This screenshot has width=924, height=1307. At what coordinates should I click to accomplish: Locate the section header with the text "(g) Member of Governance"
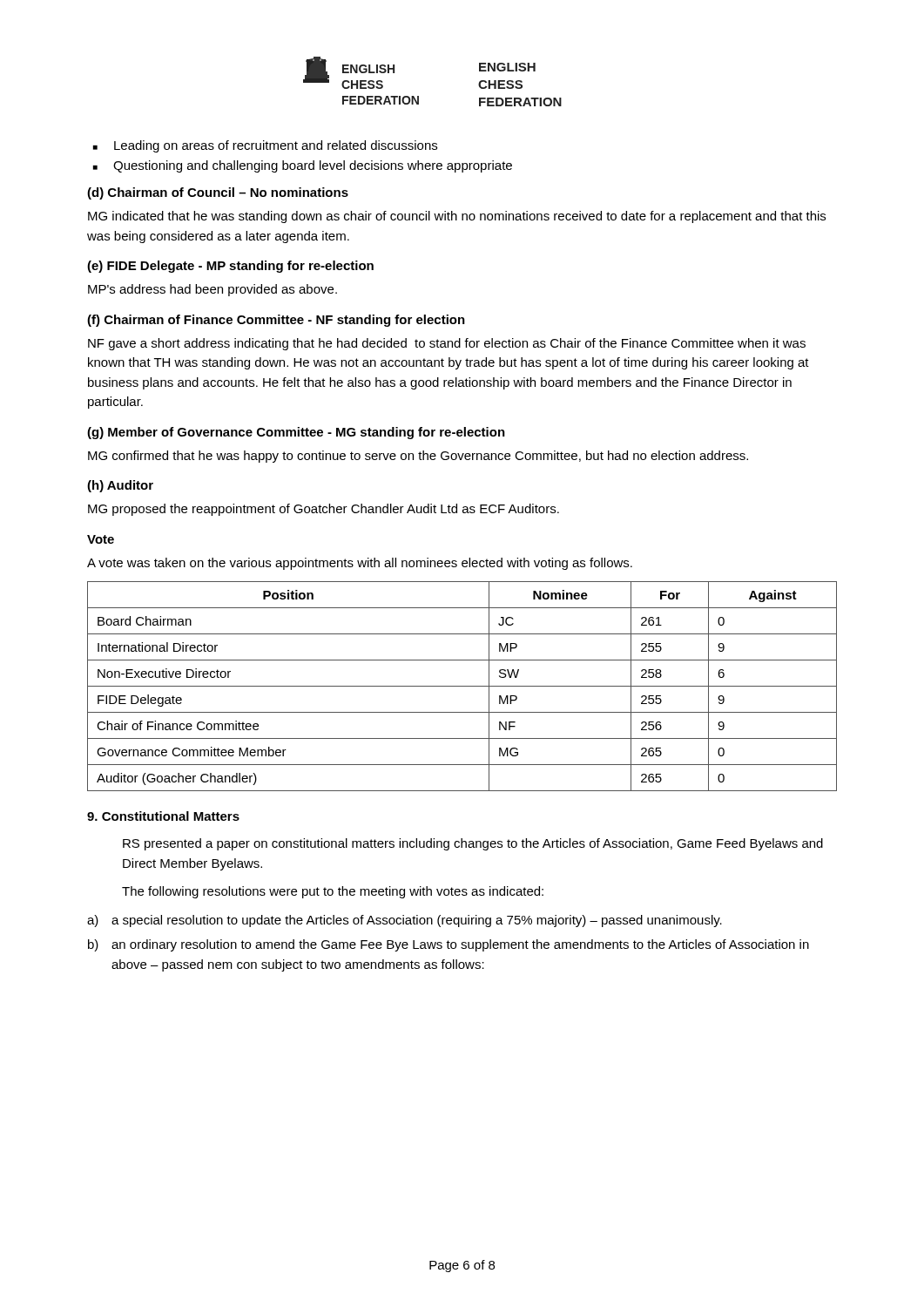(x=296, y=431)
